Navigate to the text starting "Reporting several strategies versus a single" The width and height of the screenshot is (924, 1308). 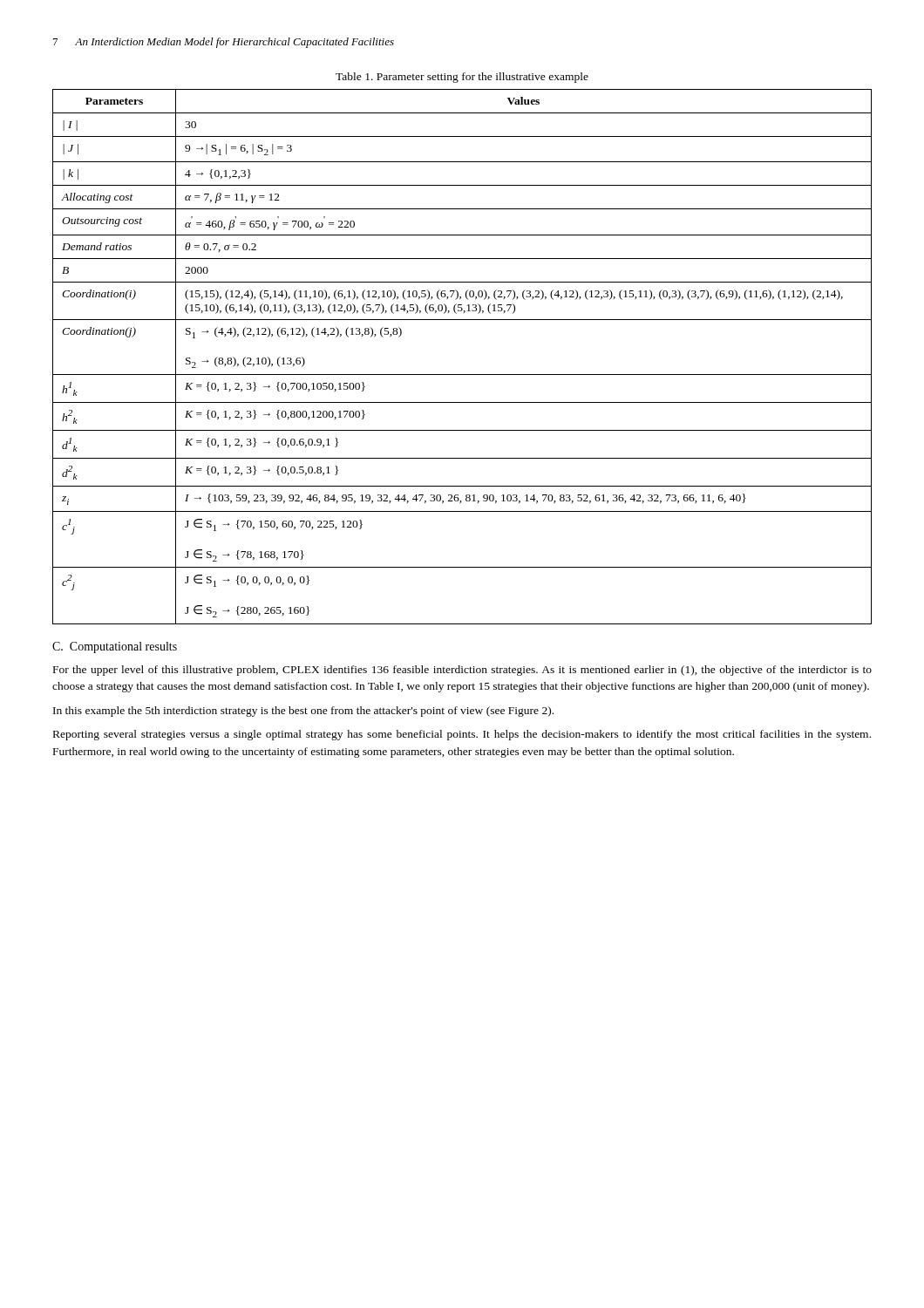(462, 743)
